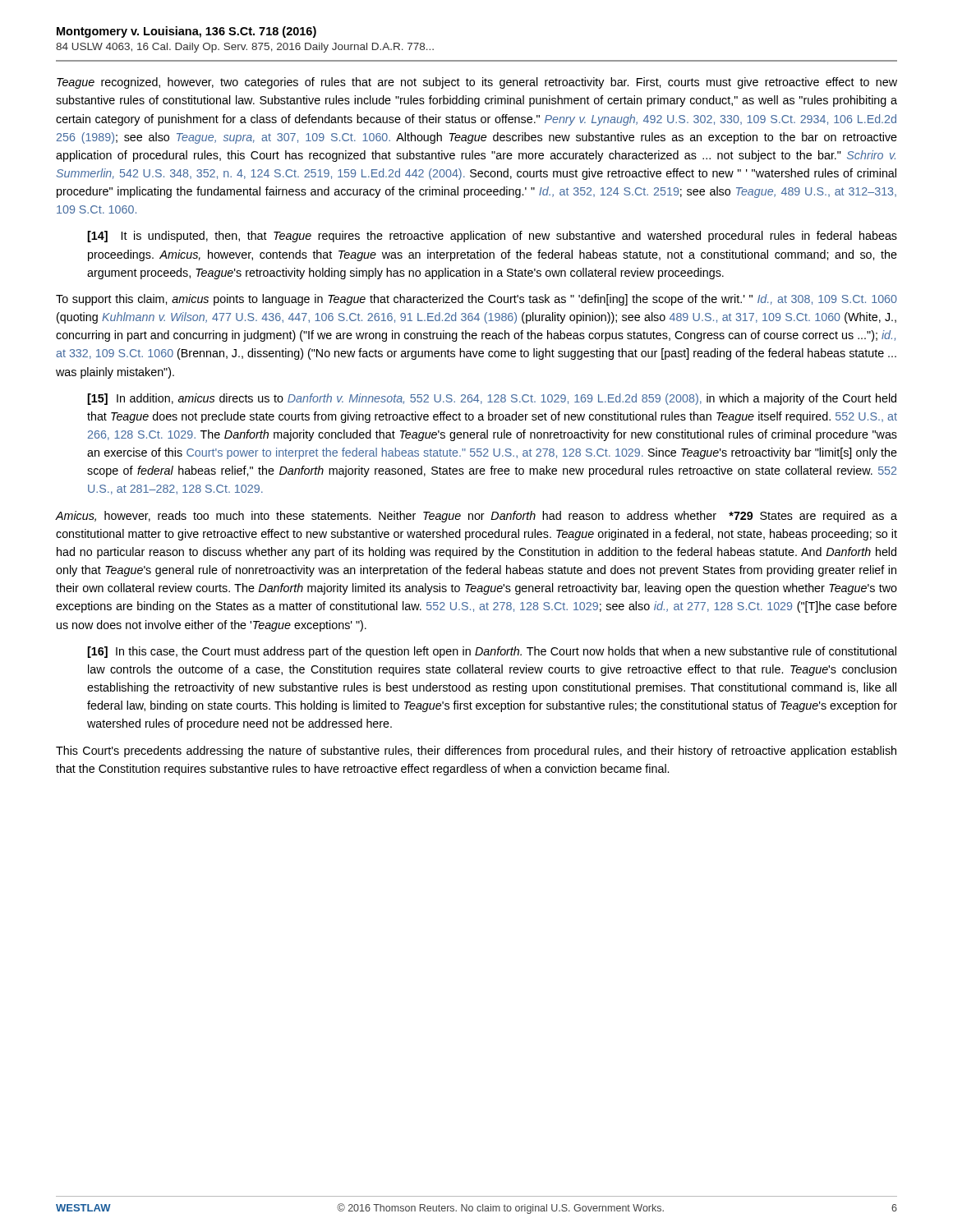Find the region starting "This Court's precedents addressing the nature of"
The width and height of the screenshot is (953, 1232).
click(476, 759)
